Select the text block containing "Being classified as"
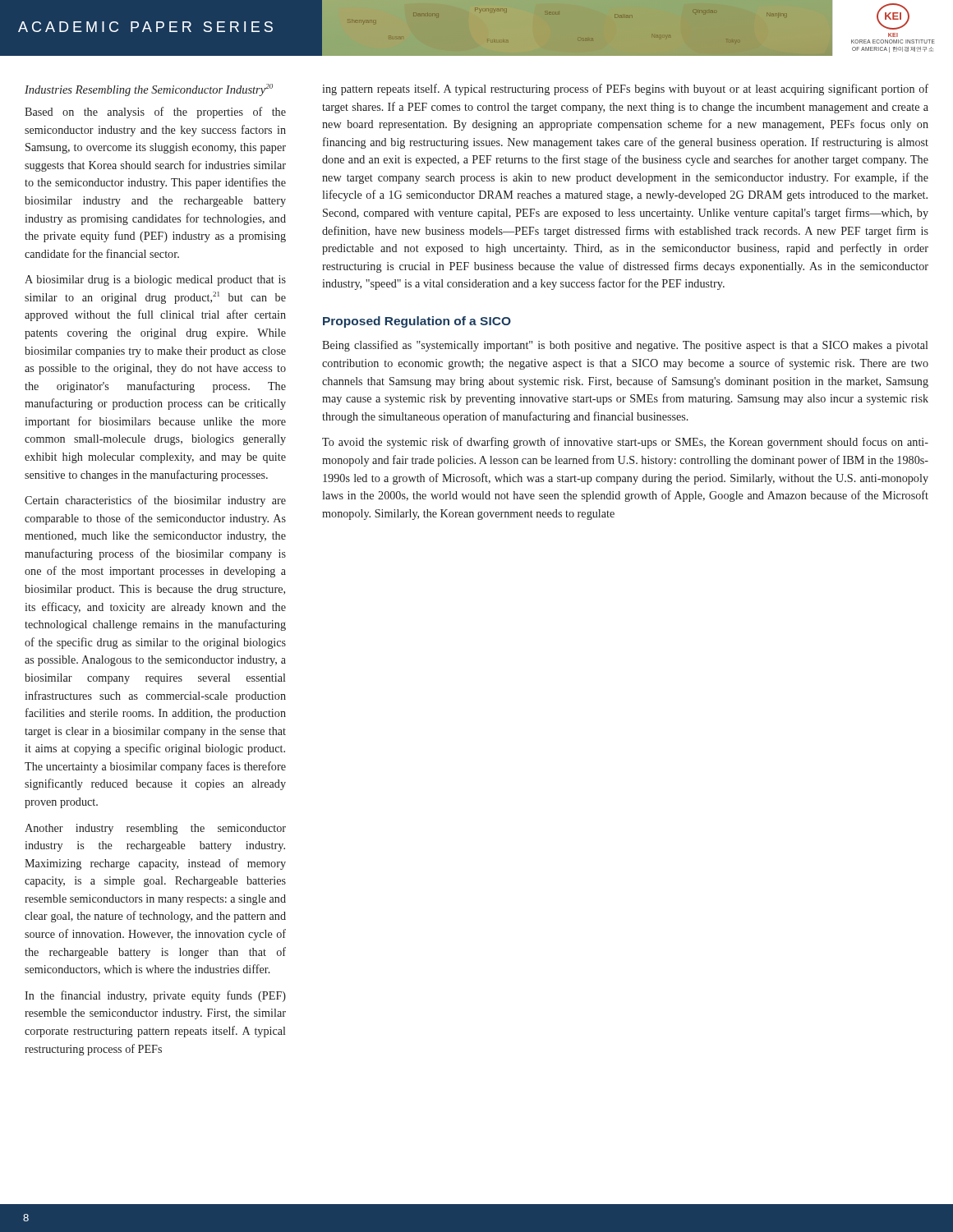Screen dimensions: 1232x953 coord(625,430)
